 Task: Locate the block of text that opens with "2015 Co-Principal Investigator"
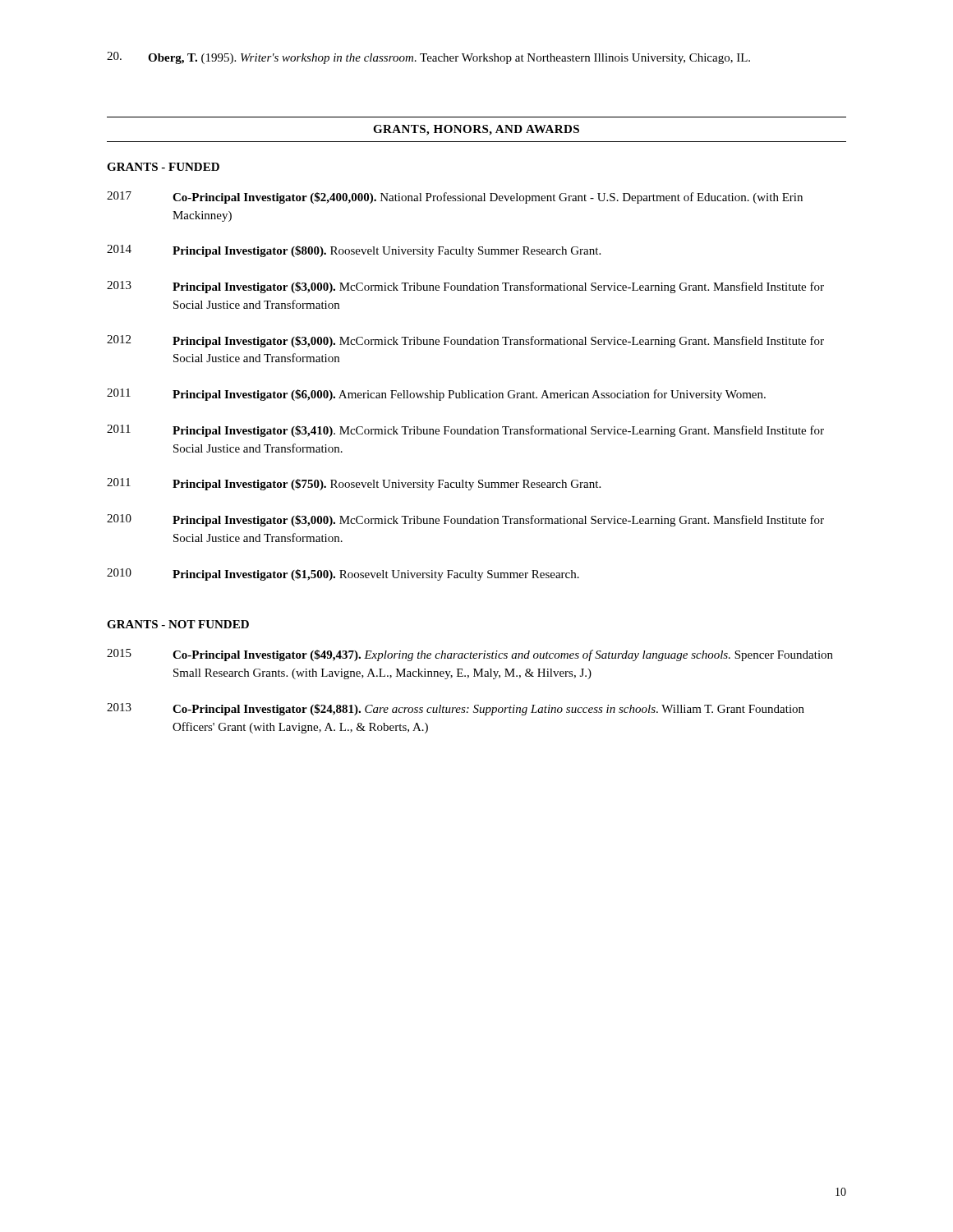(x=476, y=664)
